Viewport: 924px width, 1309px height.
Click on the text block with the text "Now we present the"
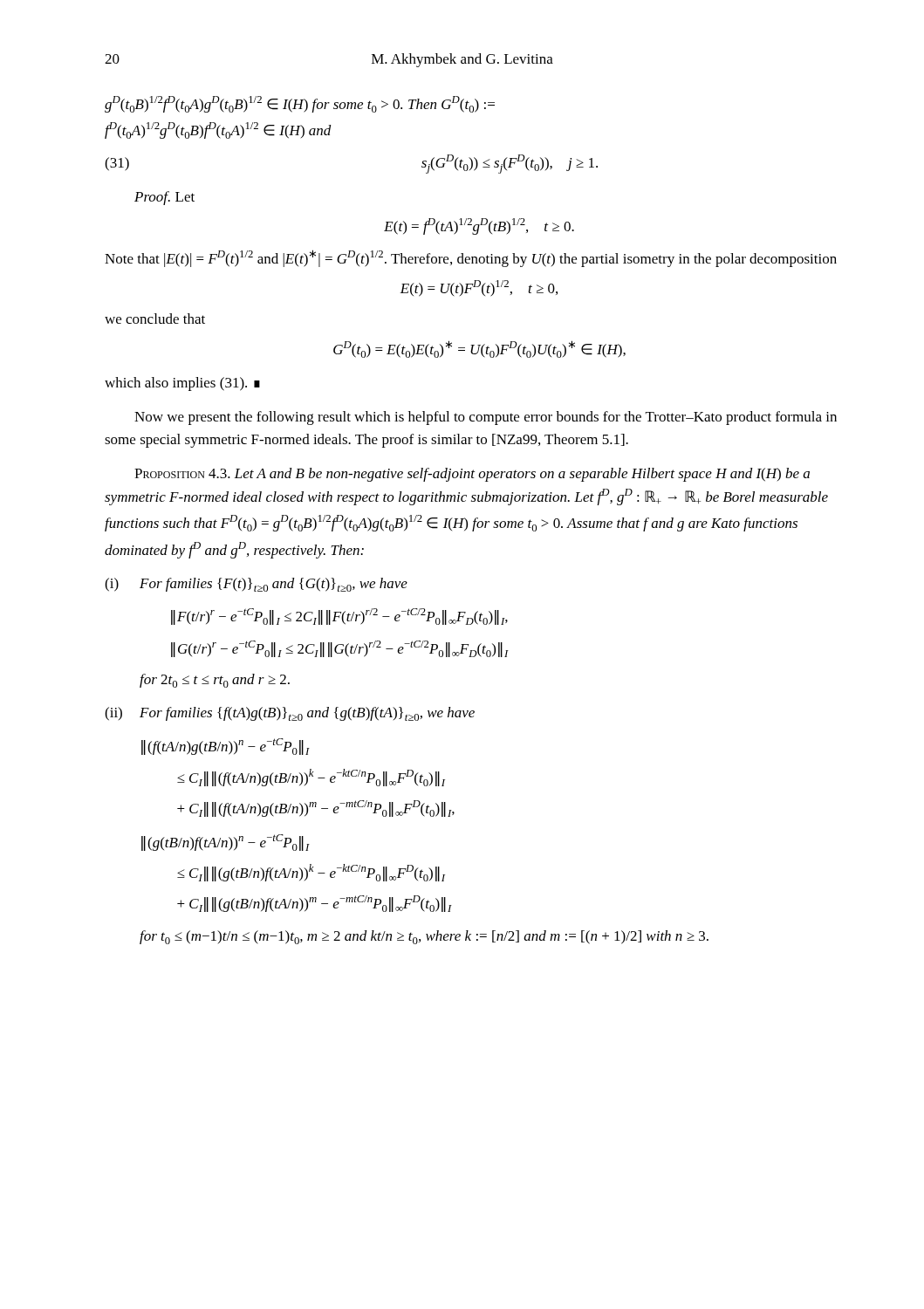click(x=471, y=428)
